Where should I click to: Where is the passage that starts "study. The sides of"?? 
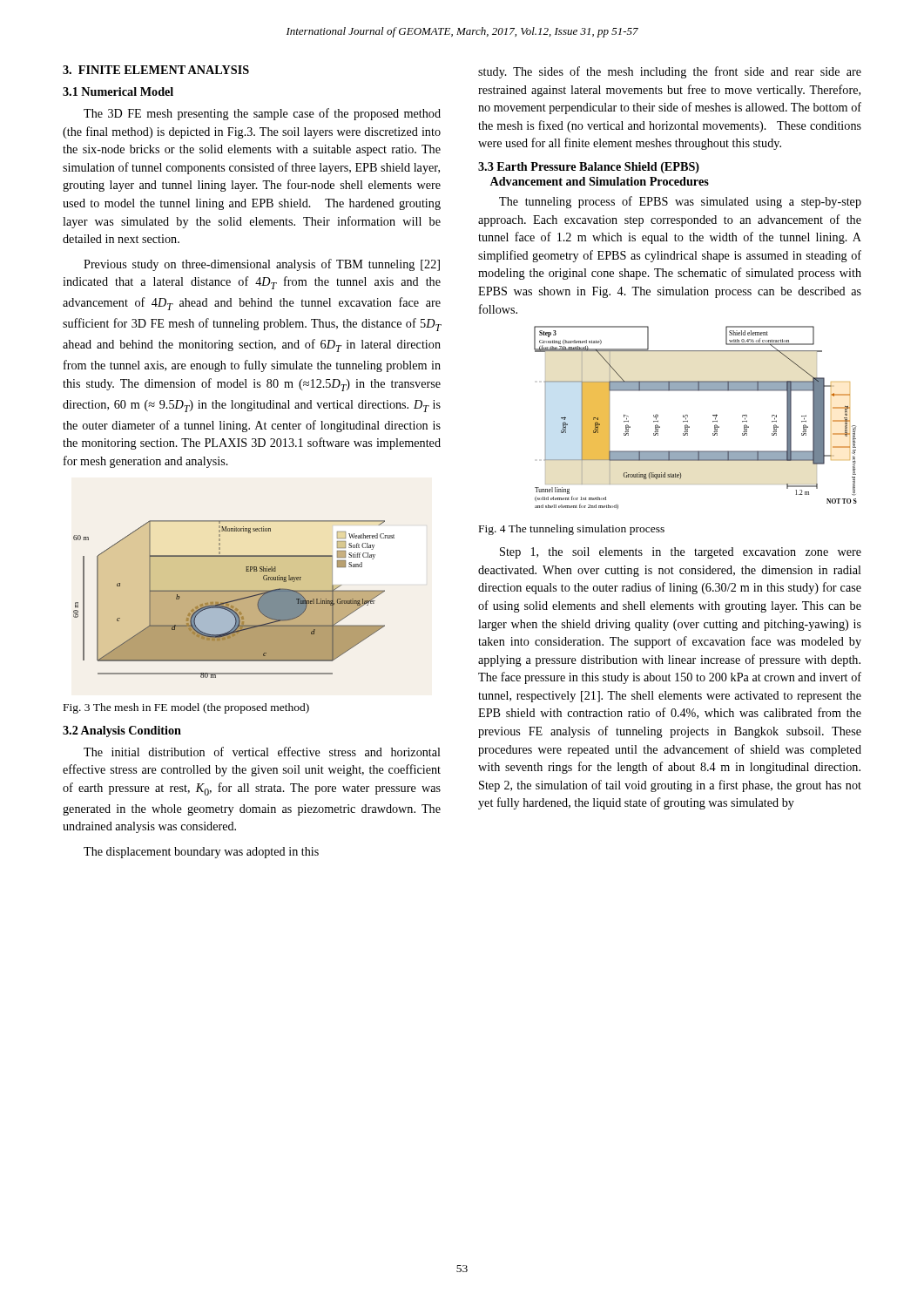670,108
